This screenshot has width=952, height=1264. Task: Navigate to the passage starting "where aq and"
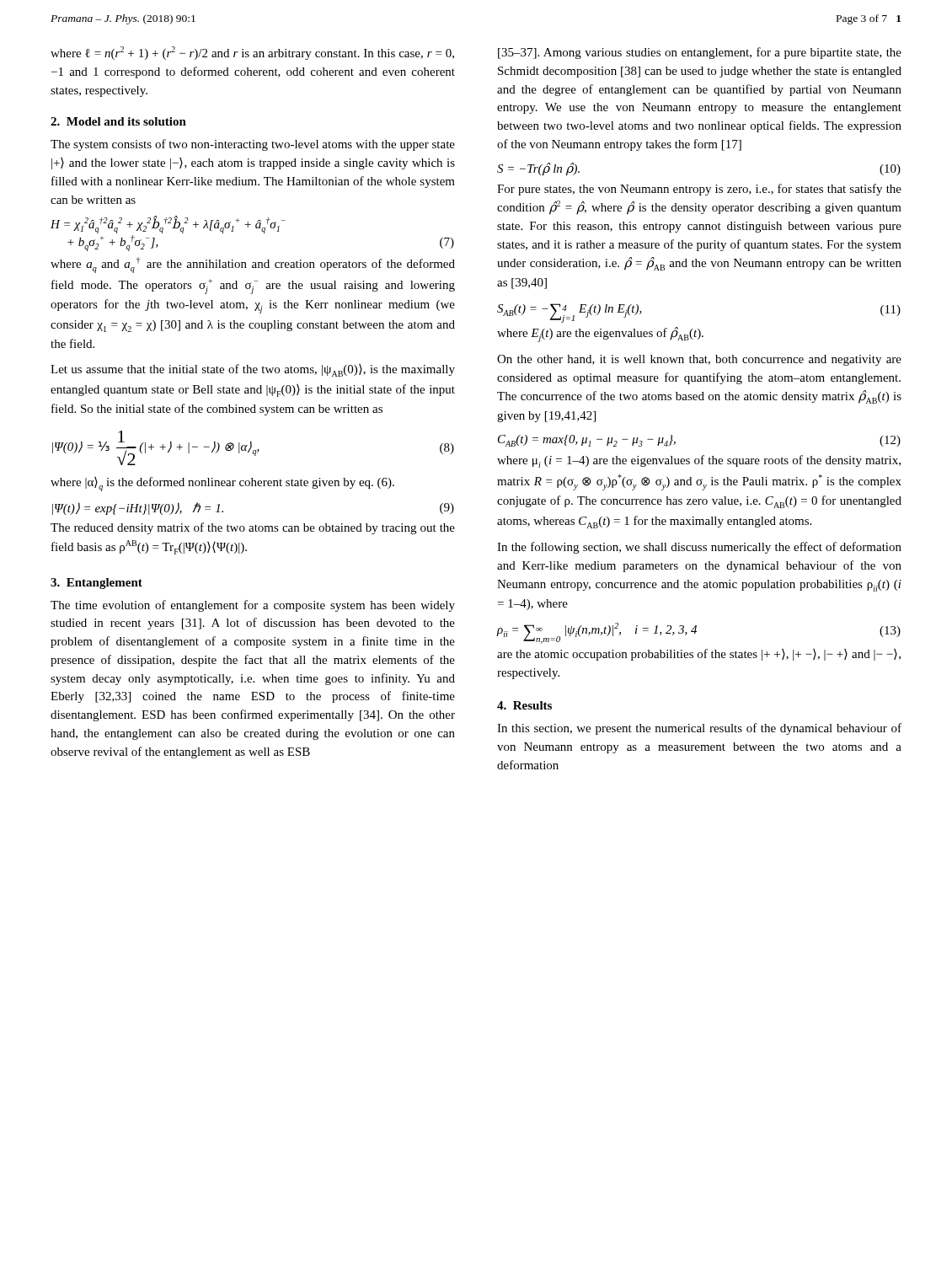(253, 304)
